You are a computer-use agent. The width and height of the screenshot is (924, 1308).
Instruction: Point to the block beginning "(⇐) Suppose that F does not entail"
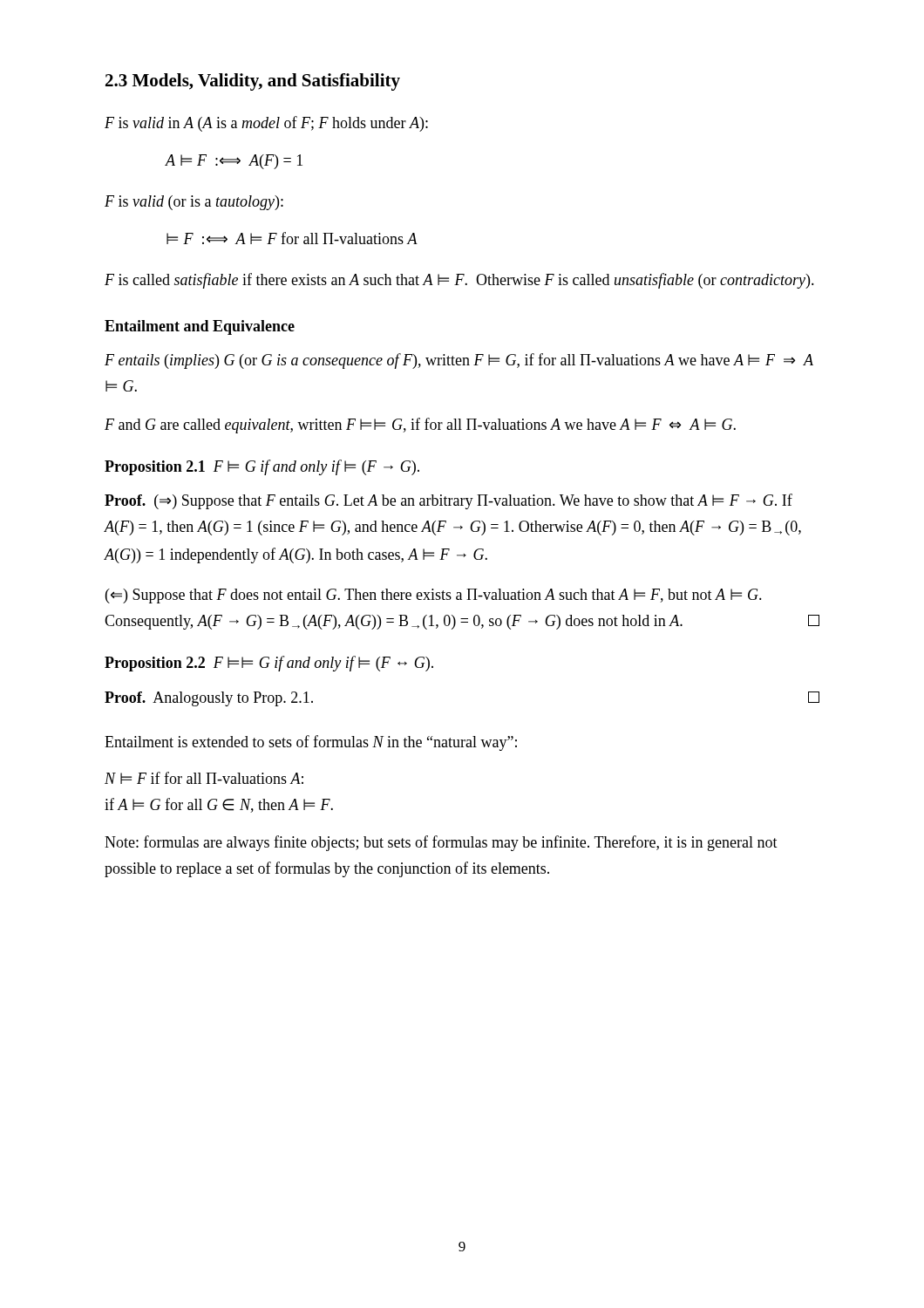462,610
